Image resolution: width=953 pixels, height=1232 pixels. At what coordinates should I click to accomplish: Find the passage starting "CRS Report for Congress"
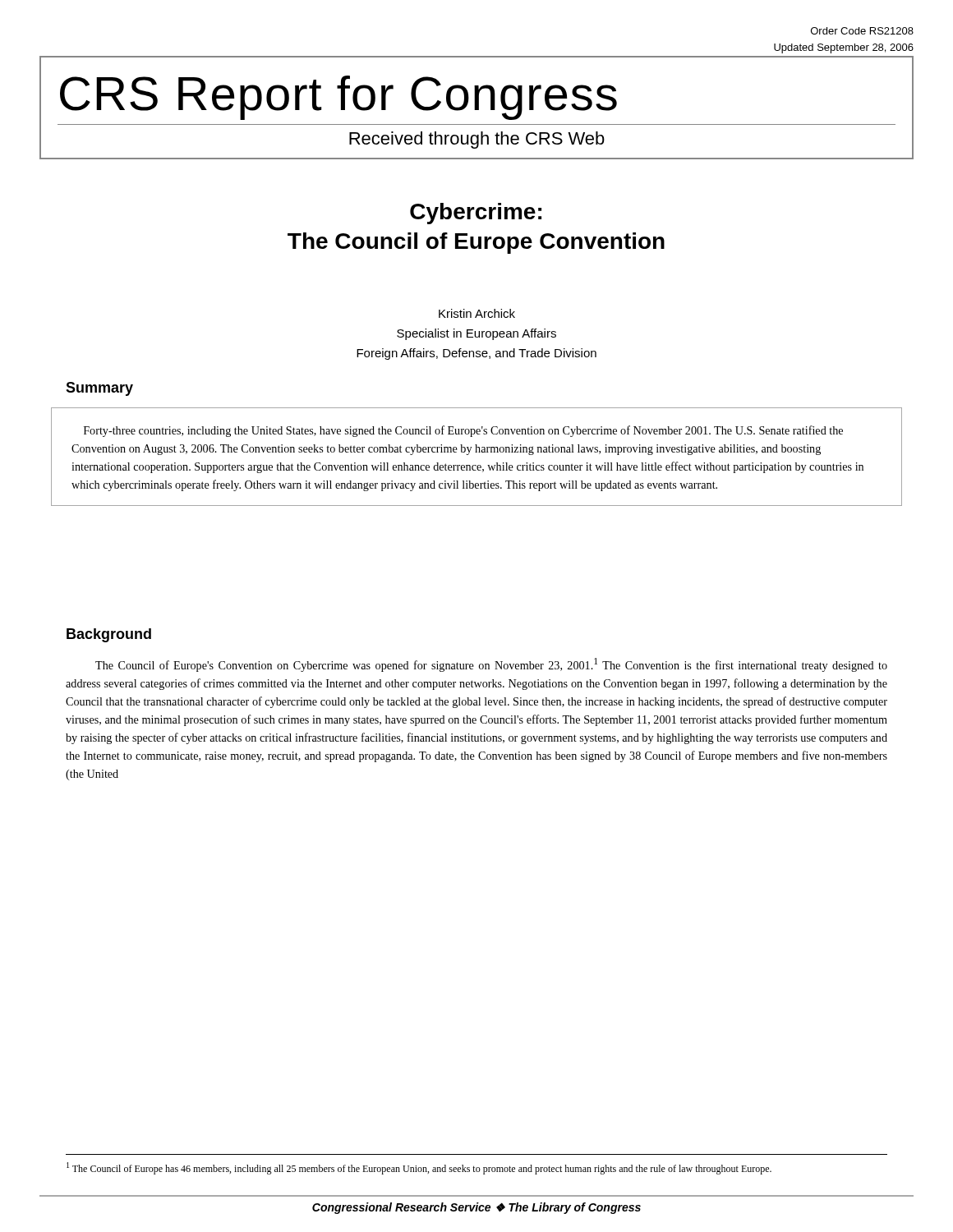click(x=476, y=108)
